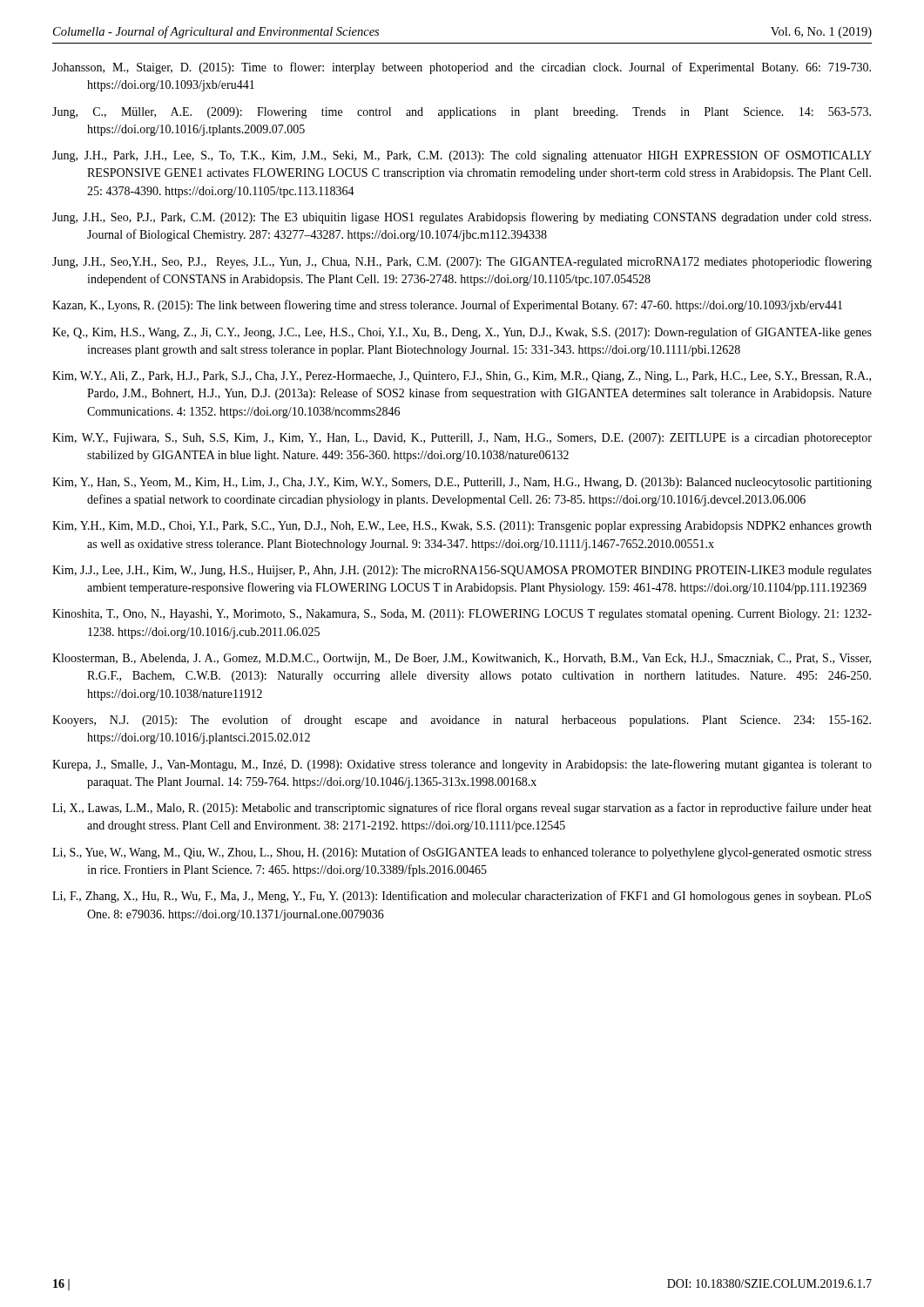Find the block on this page that starts "Kooyers, N.J. (2015): The evolution"
The height and width of the screenshot is (1307, 924).
pos(462,729)
